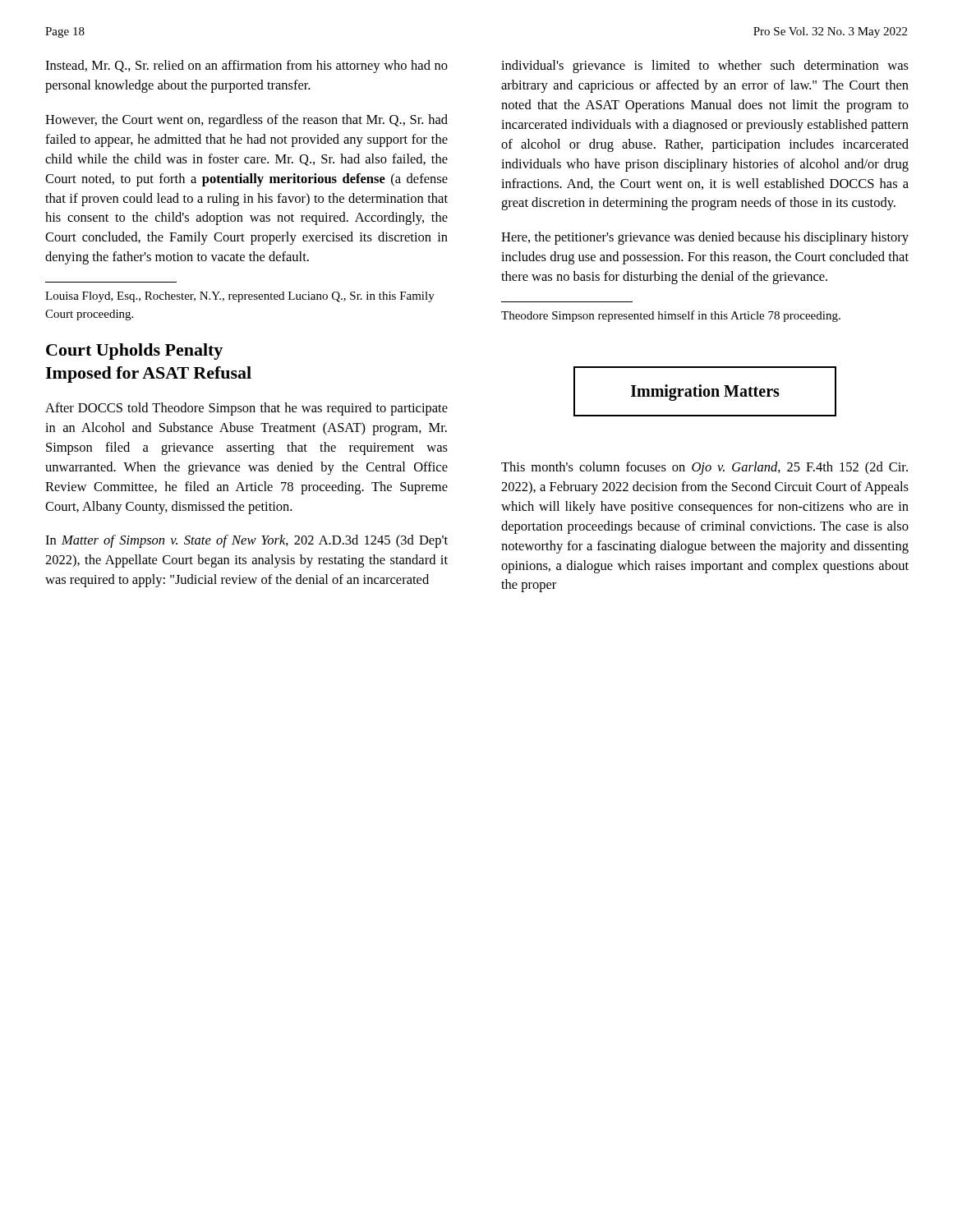953x1232 pixels.
Task: Point to the block beginning "Louisa Floyd, Esq., Rochester,"
Action: [240, 305]
